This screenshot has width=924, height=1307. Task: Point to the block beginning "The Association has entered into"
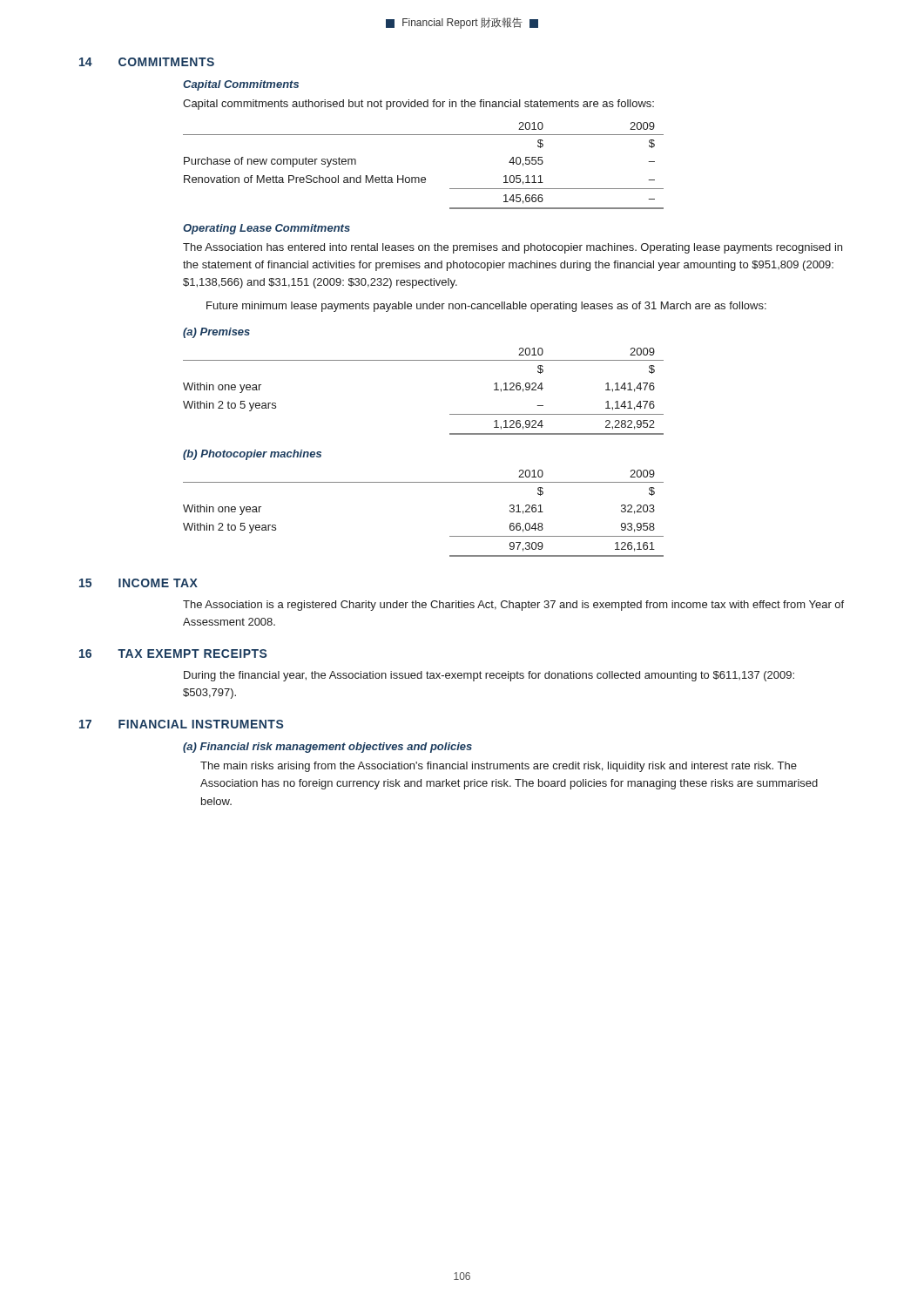513,265
